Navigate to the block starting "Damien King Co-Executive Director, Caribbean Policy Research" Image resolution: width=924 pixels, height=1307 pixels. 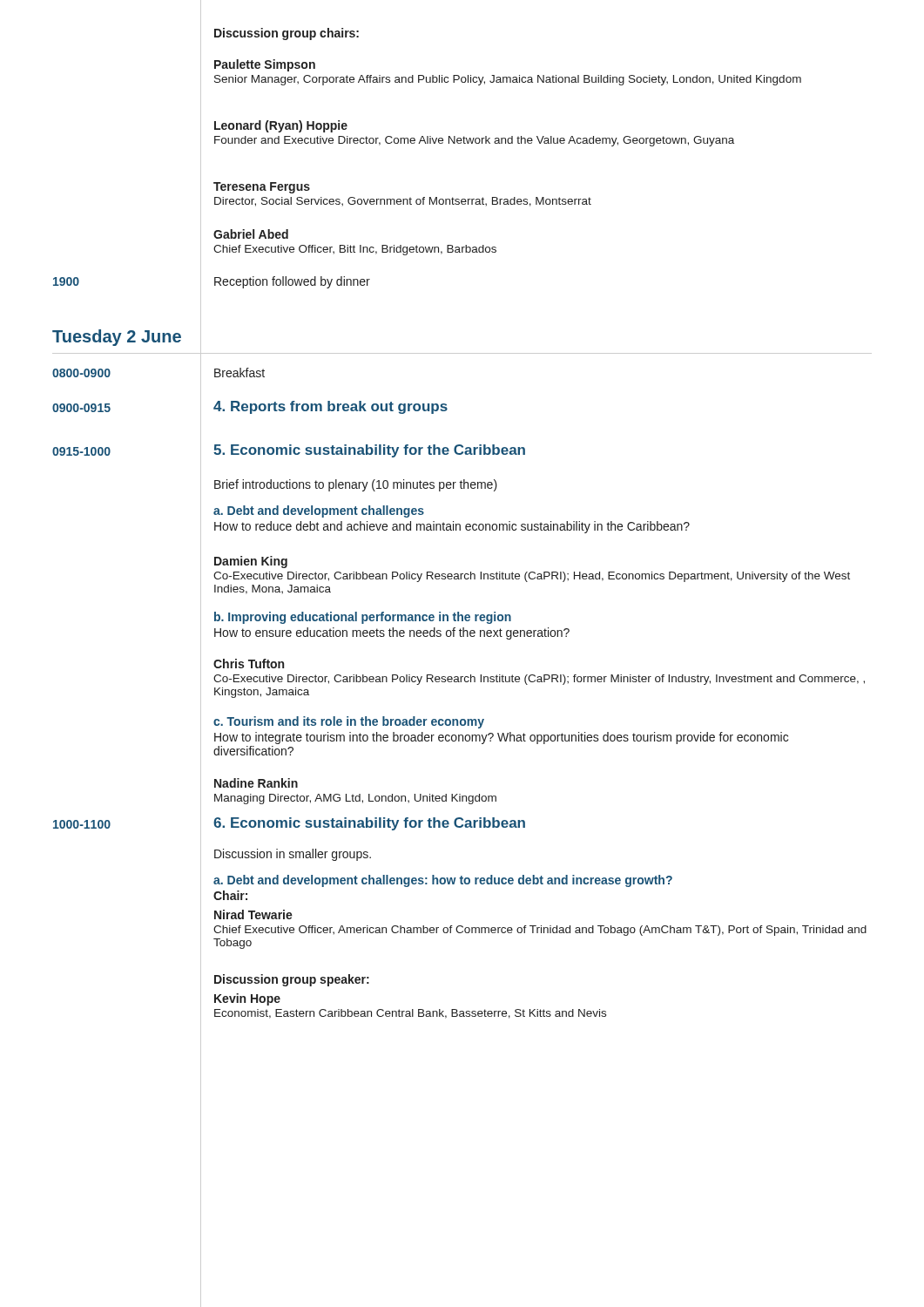coord(543,575)
